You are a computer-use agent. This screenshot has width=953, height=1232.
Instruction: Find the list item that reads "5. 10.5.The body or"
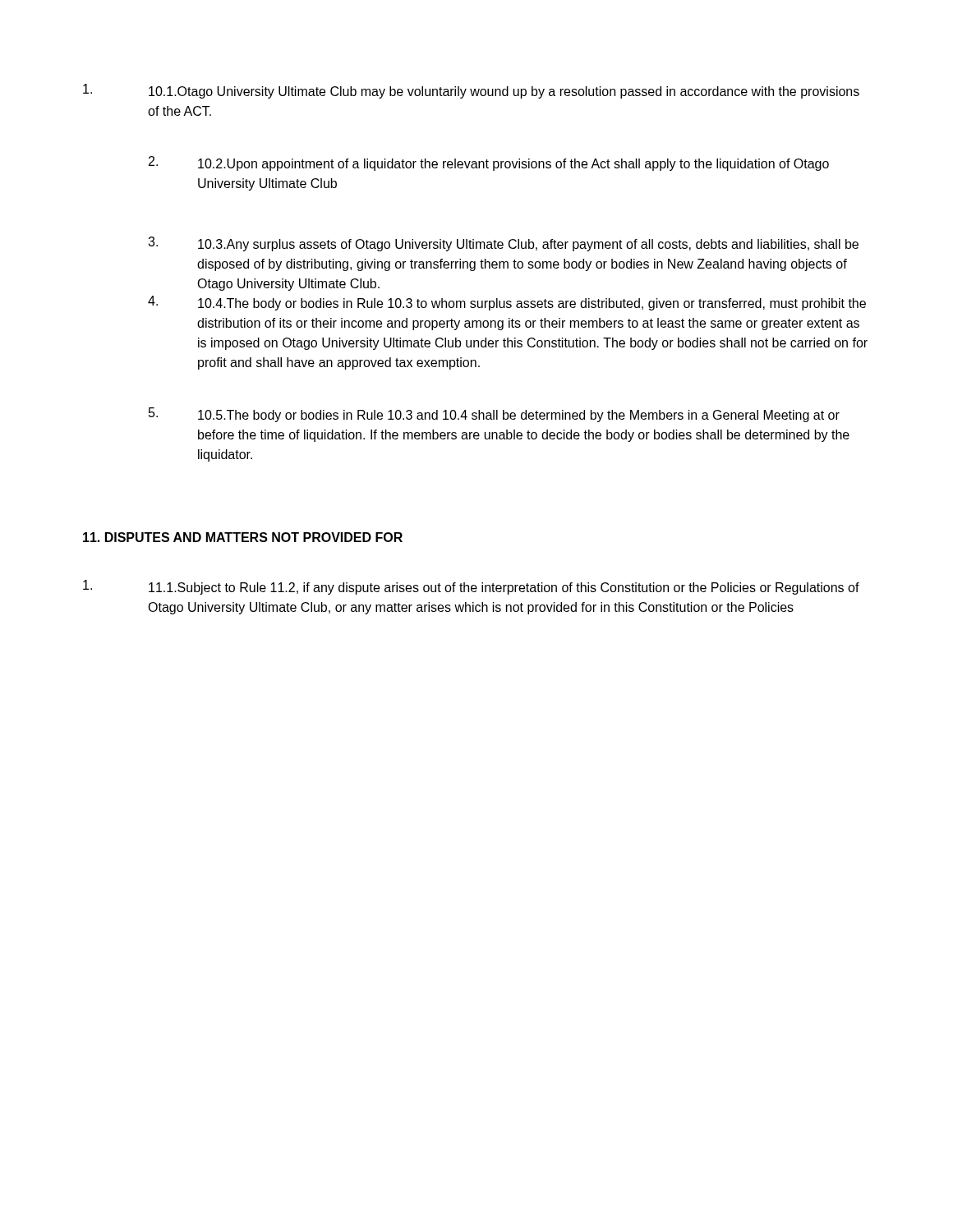(x=509, y=435)
